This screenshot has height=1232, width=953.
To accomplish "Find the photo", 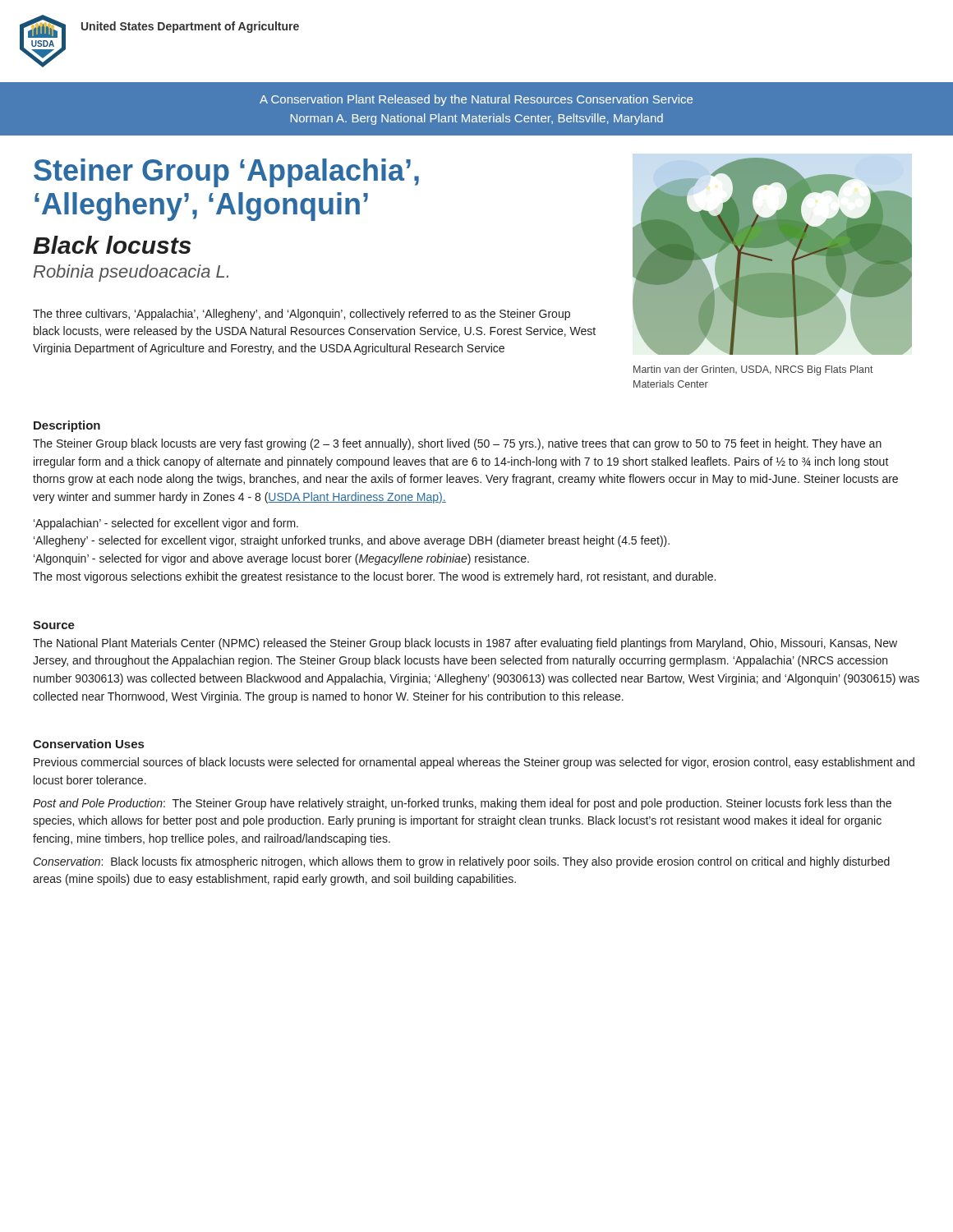I will click(x=772, y=256).
